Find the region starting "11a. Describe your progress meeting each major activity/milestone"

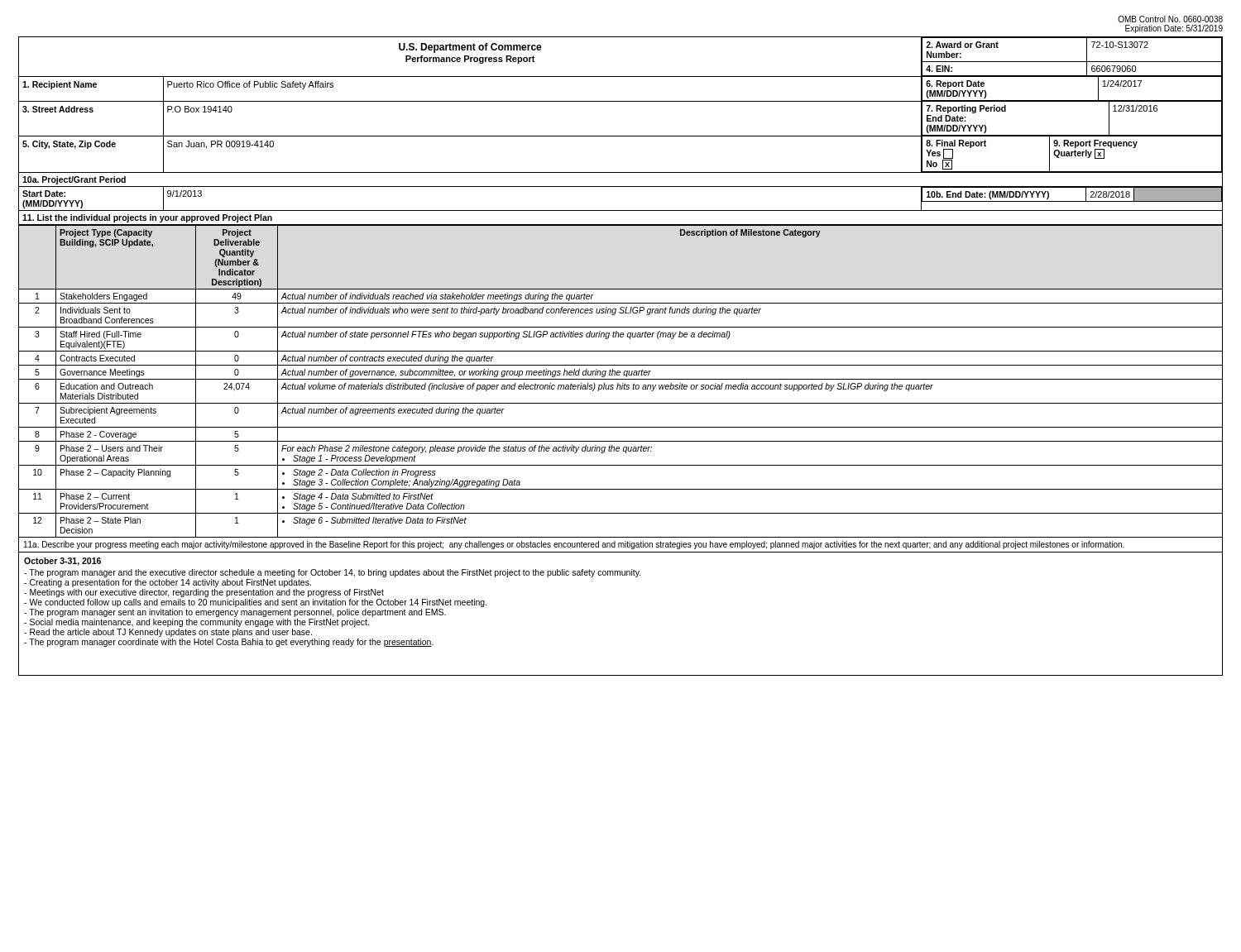point(574,545)
